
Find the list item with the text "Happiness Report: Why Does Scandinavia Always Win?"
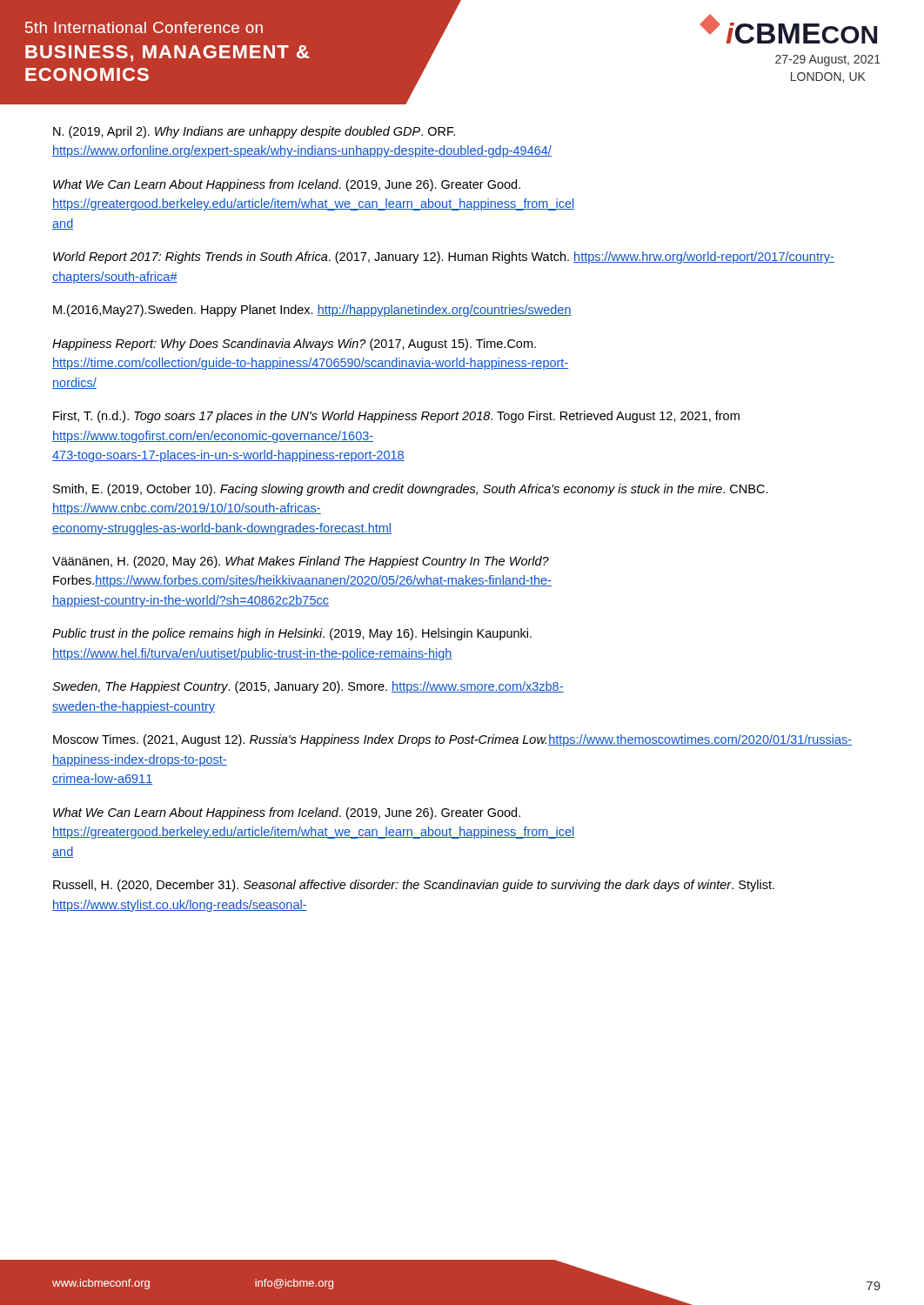[310, 363]
